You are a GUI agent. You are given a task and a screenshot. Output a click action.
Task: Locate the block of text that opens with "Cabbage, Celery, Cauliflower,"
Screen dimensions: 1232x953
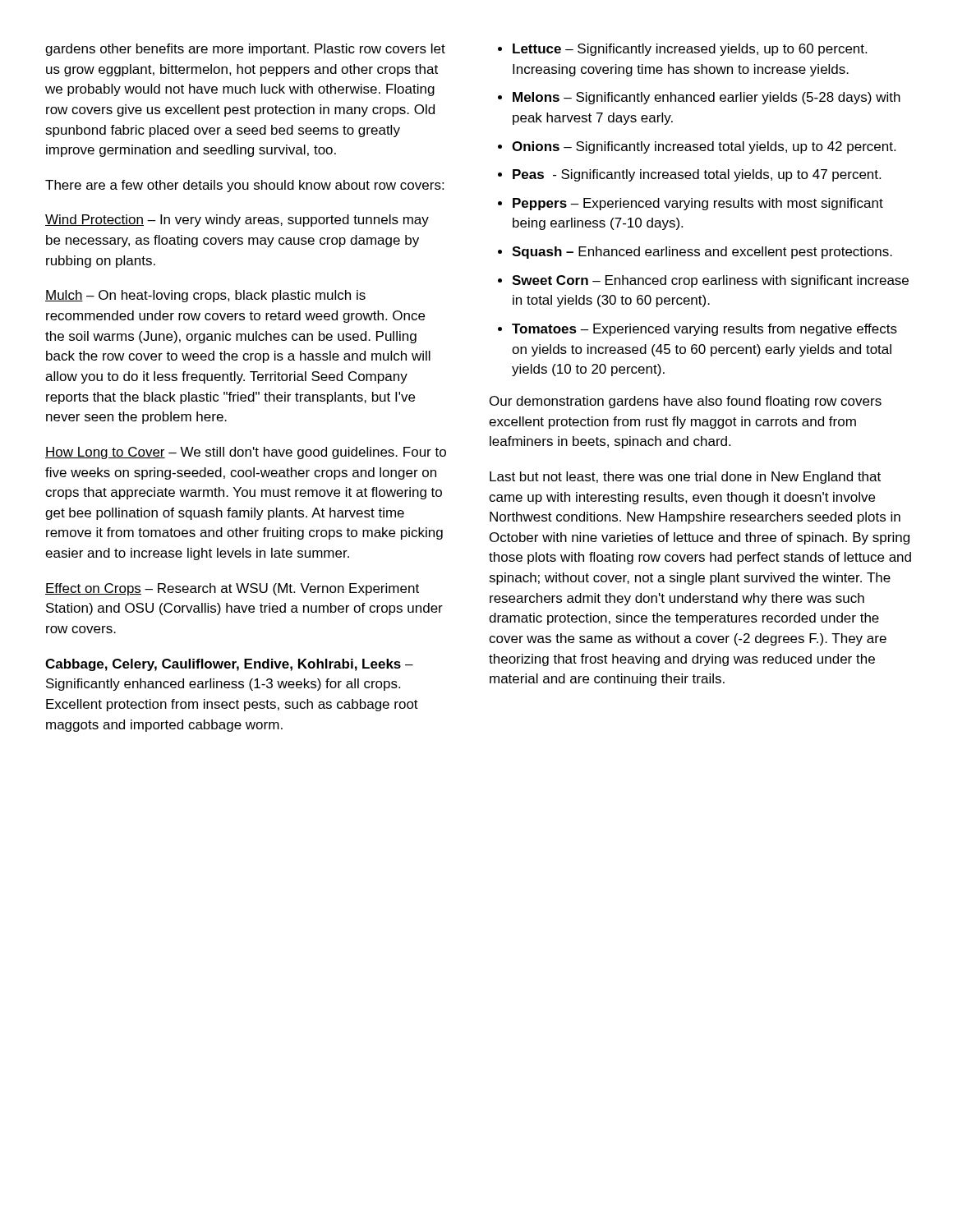231,694
